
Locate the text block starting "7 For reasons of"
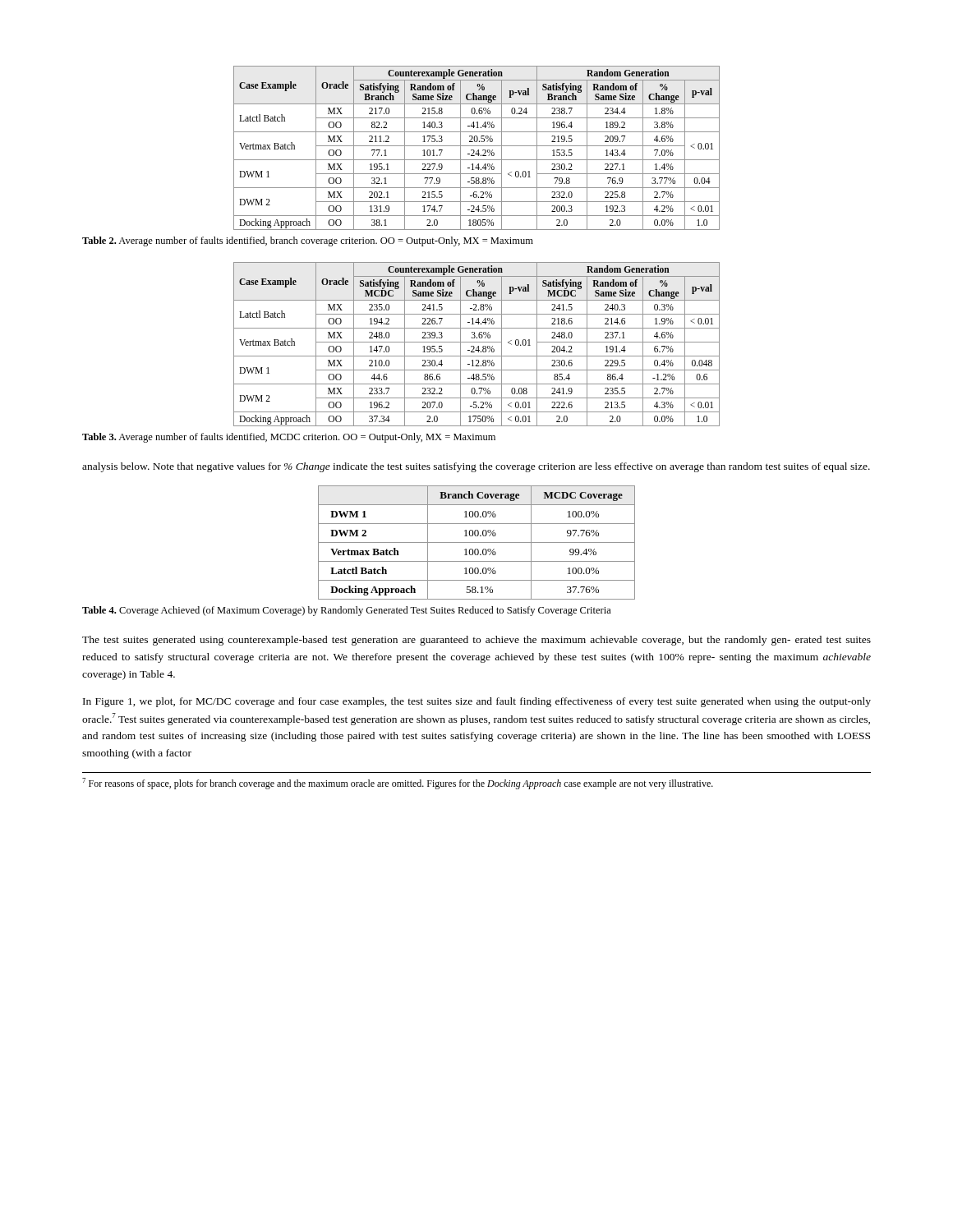[398, 783]
